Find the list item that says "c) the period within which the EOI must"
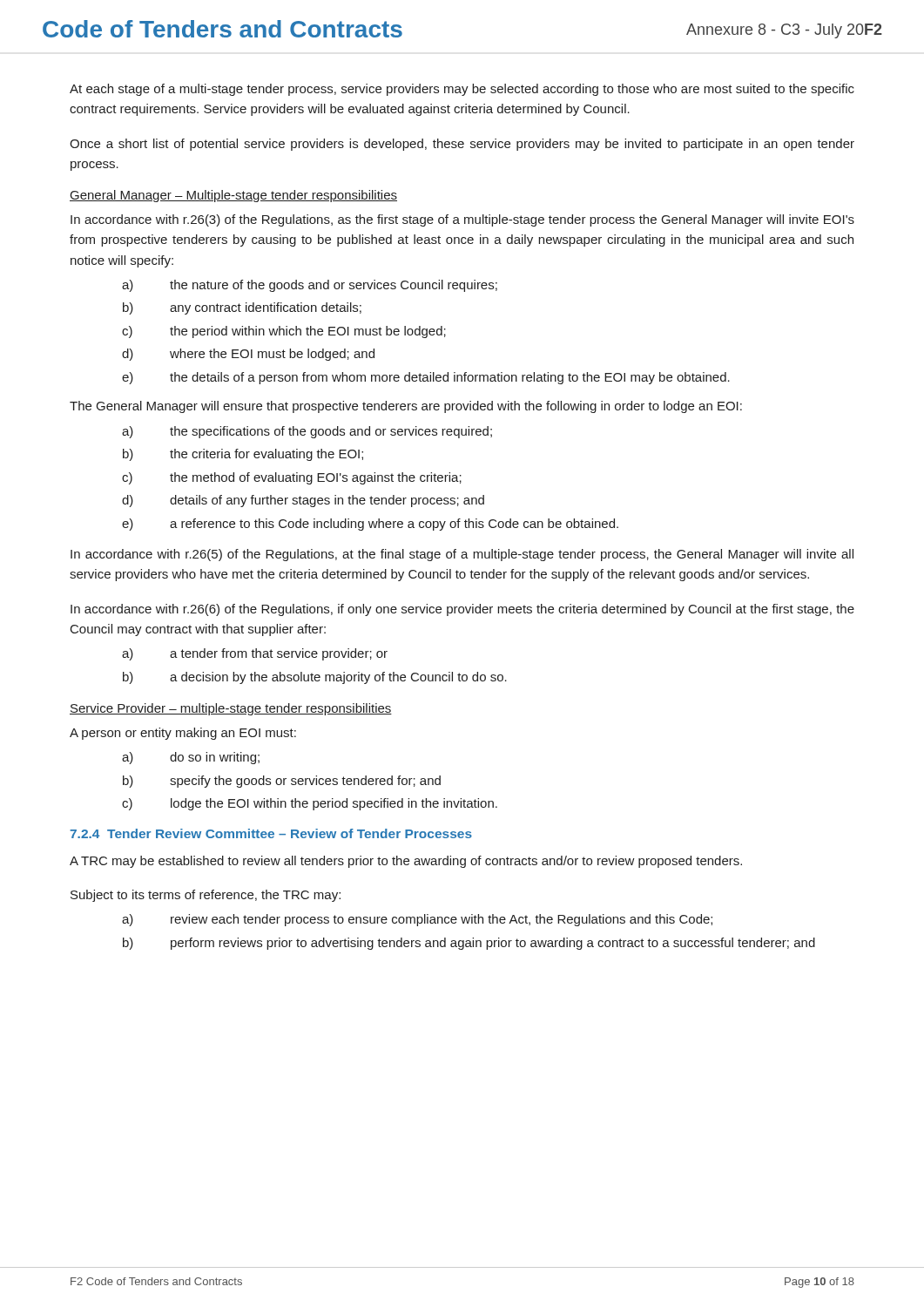Screen dimensions: 1307x924 [x=284, y=332]
